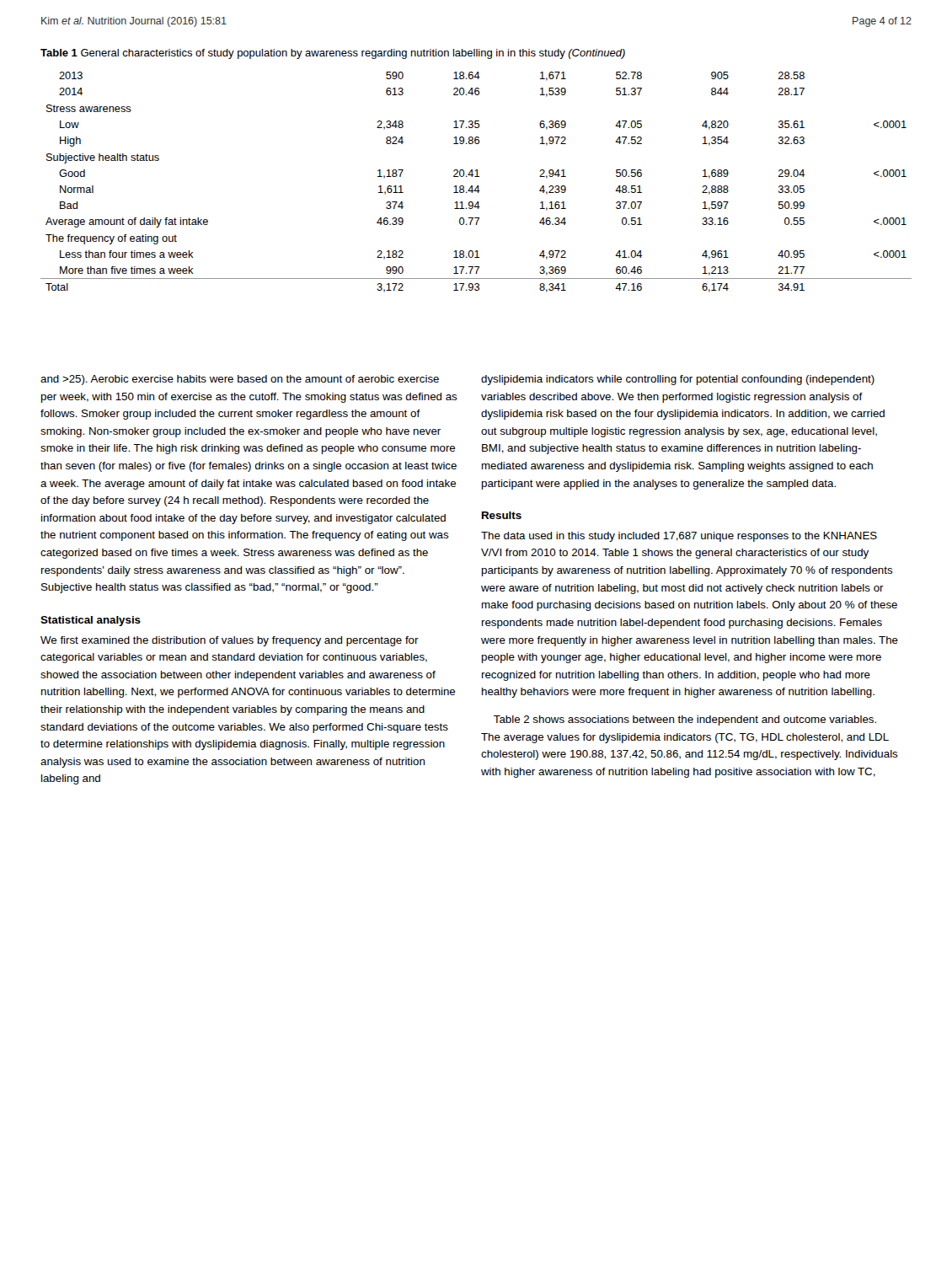Image resolution: width=952 pixels, height=1264 pixels.
Task: Select the text block that says "and >25). Aerobic exercise habits were"
Action: coord(249,483)
